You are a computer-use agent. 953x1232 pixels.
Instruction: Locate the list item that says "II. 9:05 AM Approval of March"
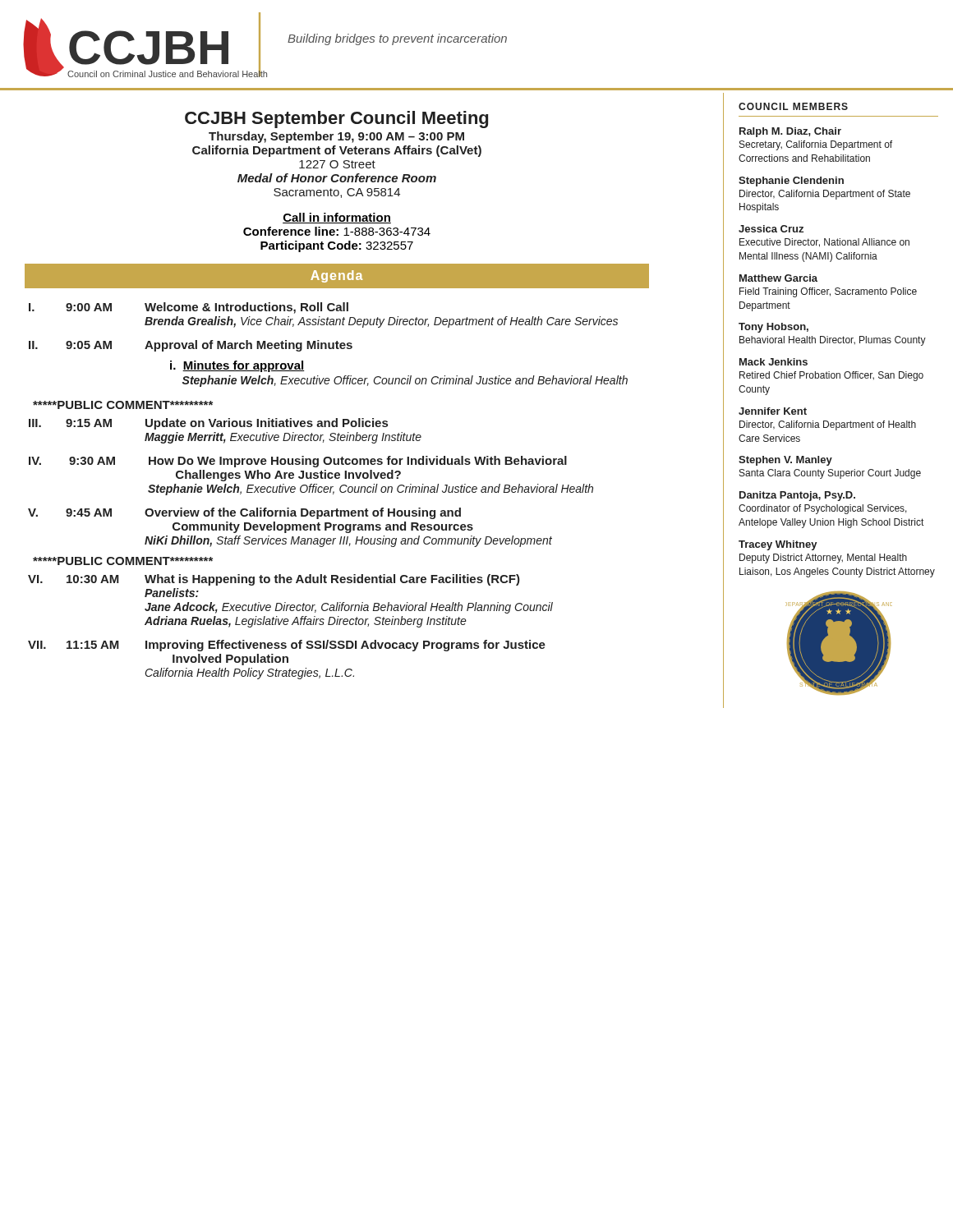(191, 346)
